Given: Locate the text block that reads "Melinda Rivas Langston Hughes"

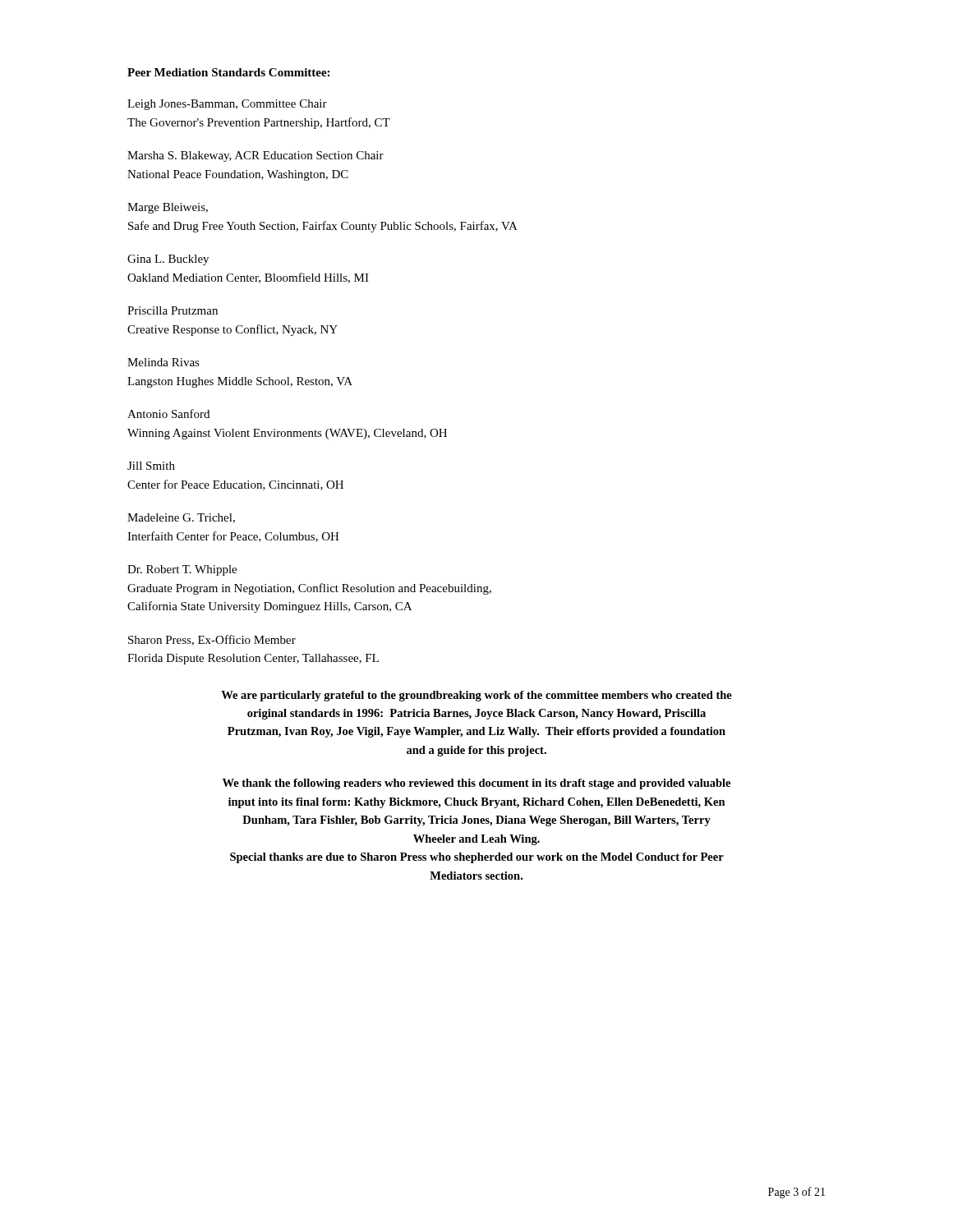Looking at the screenshot, I should click(x=163, y=362).
